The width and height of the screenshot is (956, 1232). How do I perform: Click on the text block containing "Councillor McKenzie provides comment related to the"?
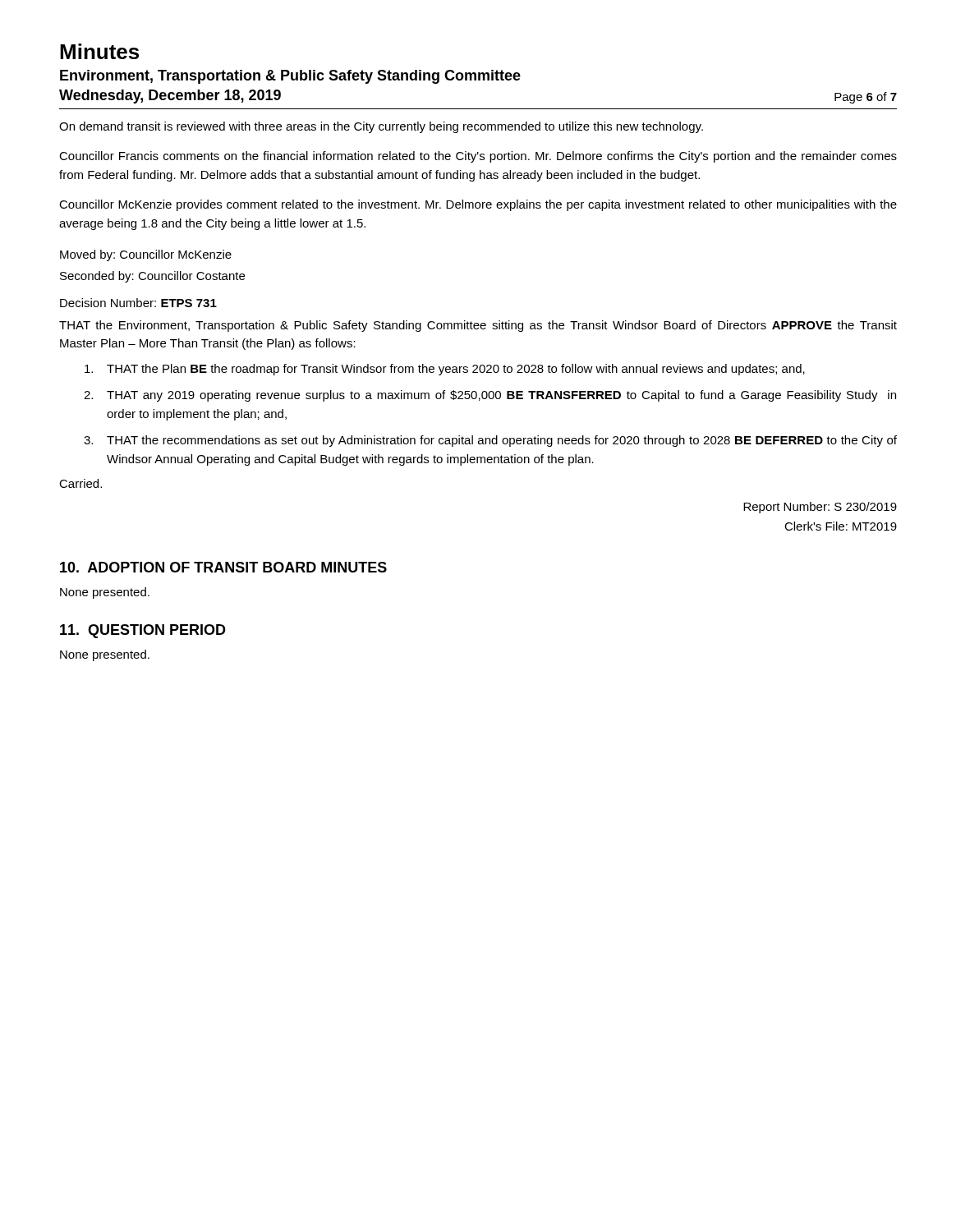pyautogui.click(x=478, y=214)
